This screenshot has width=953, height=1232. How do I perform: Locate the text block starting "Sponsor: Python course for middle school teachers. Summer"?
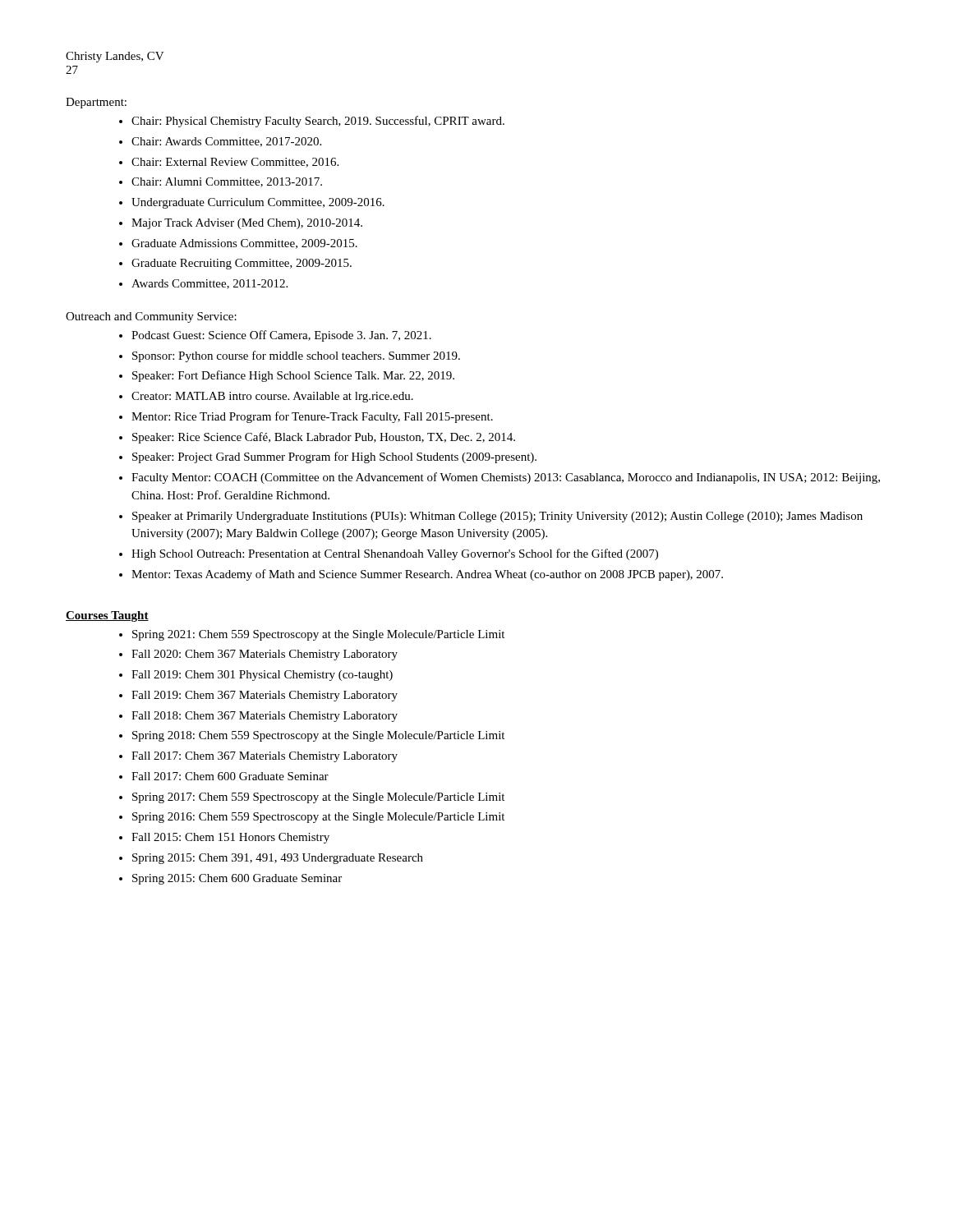point(296,356)
